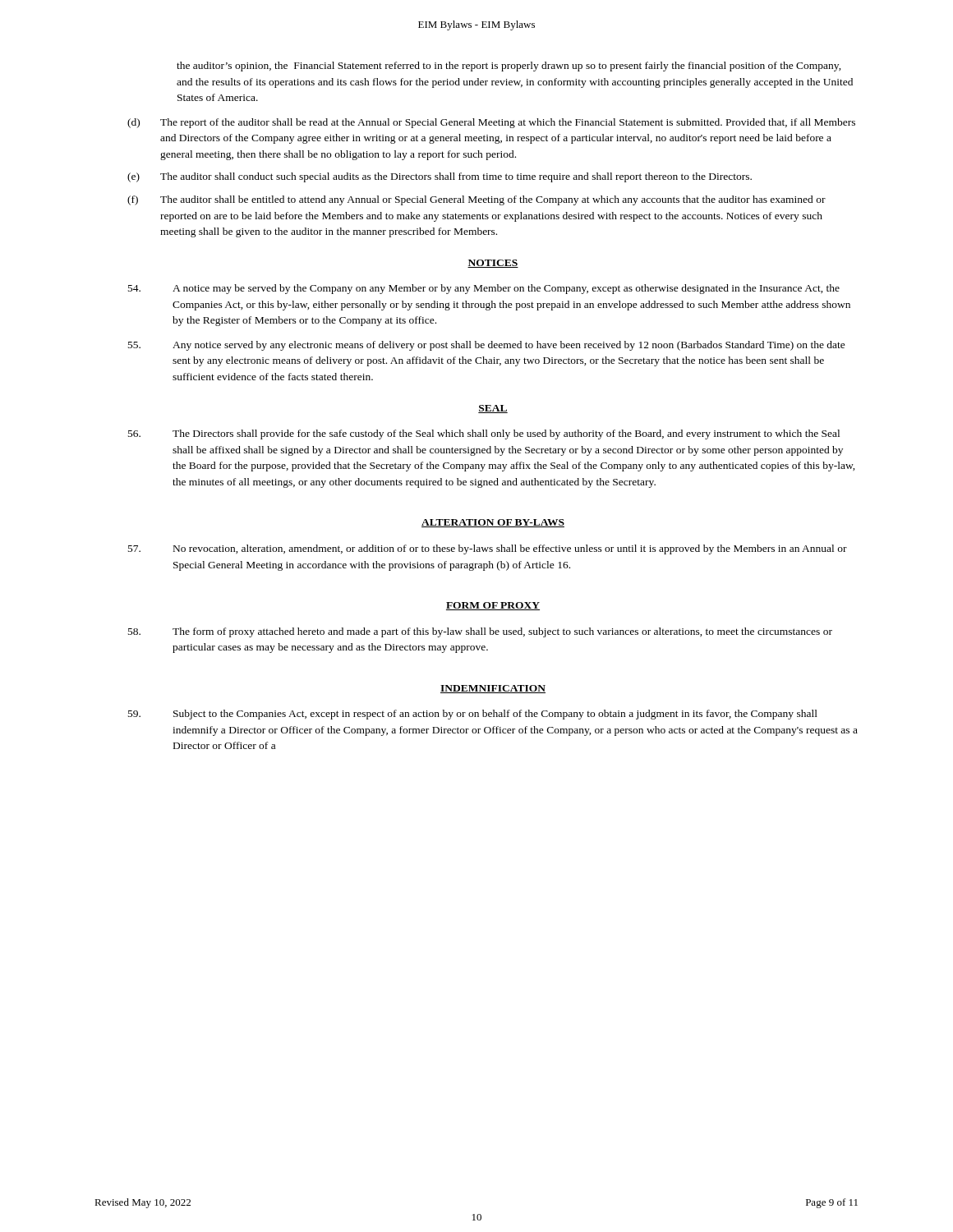Point to the element starting "(e) The auditor shall"
Viewport: 953px width, 1232px height.
[x=493, y=177]
